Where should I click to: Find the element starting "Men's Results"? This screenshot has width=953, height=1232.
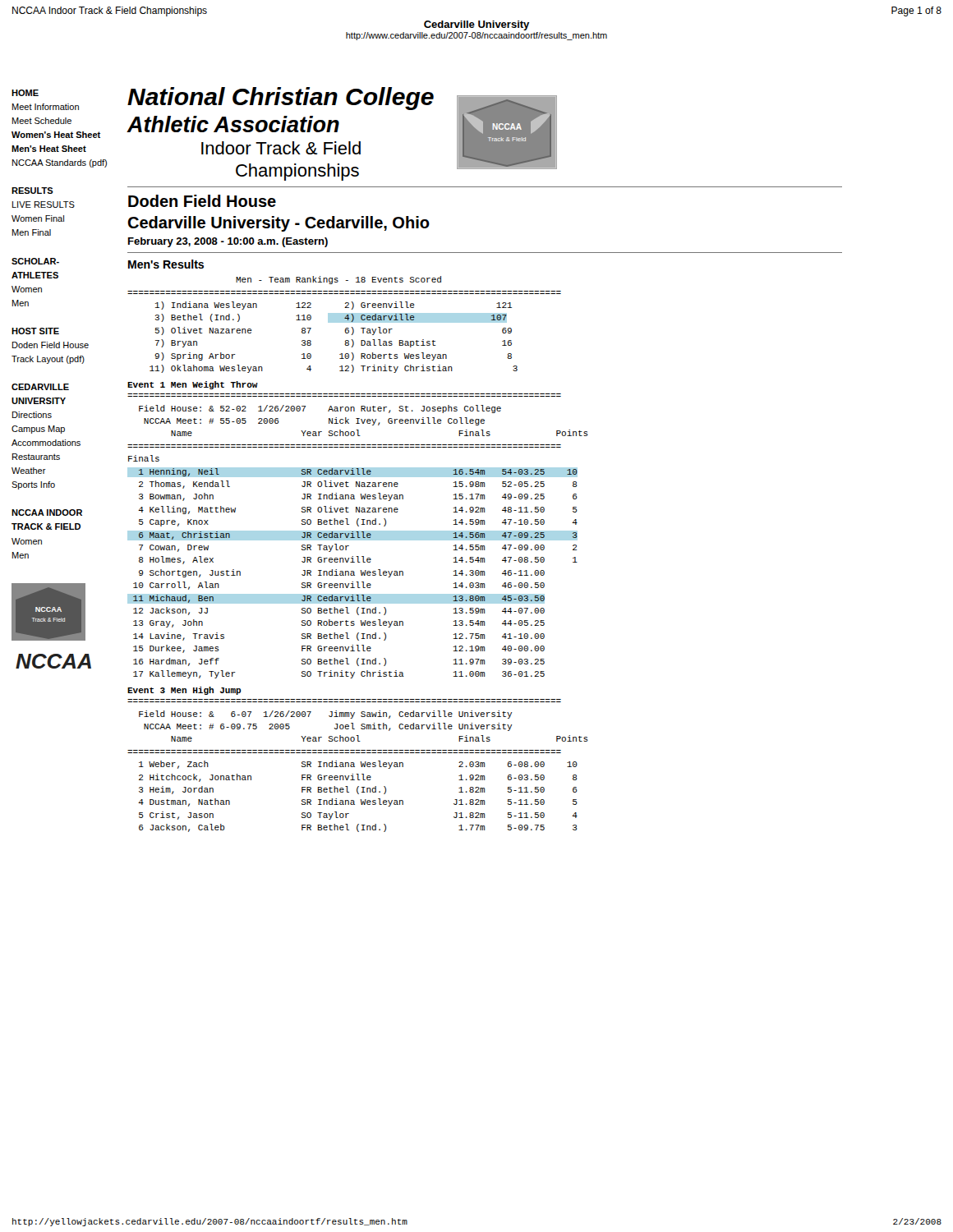pyautogui.click(x=166, y=265)
